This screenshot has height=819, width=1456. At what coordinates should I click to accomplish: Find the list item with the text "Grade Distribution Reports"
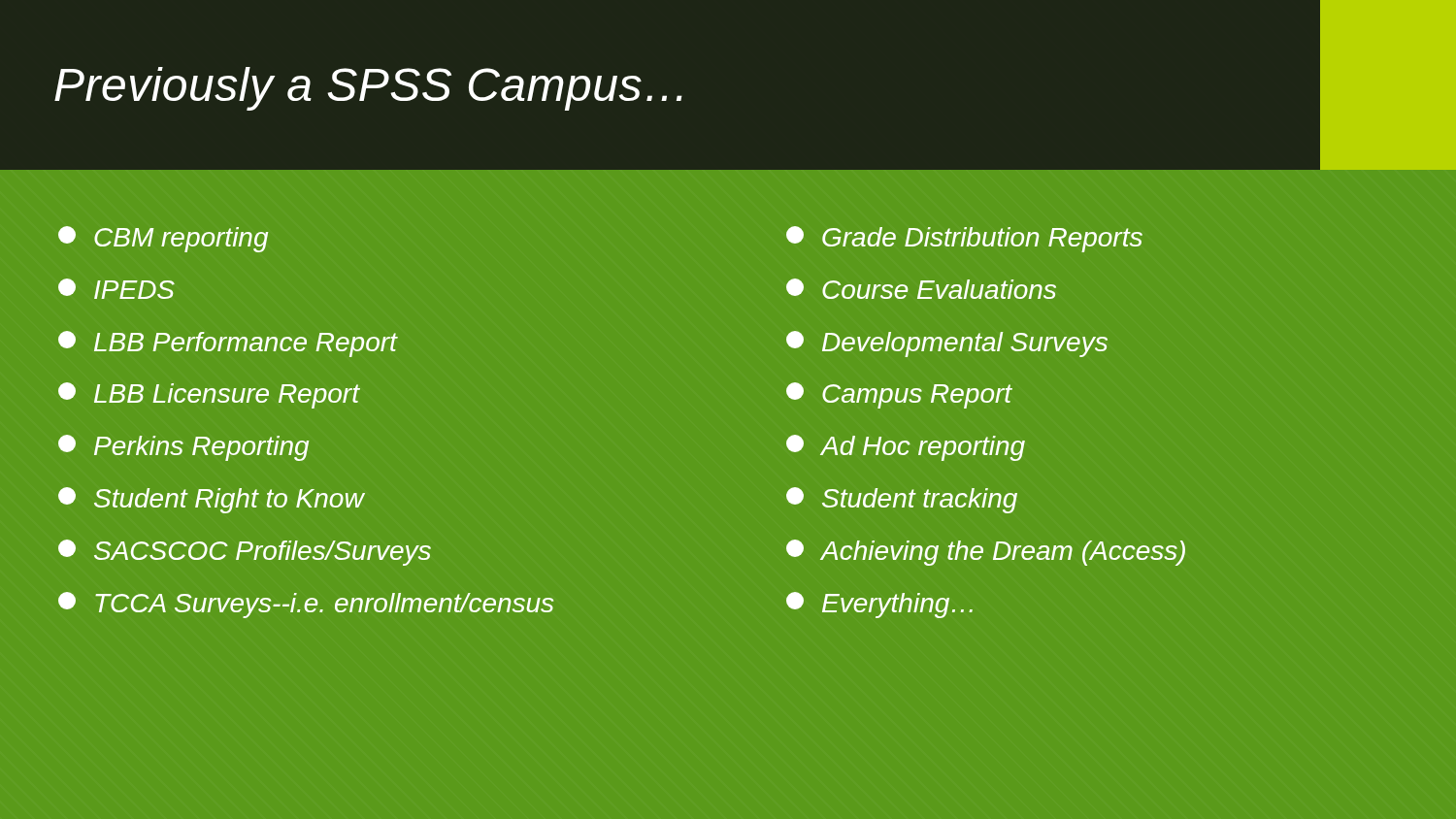pos(1107,238)
